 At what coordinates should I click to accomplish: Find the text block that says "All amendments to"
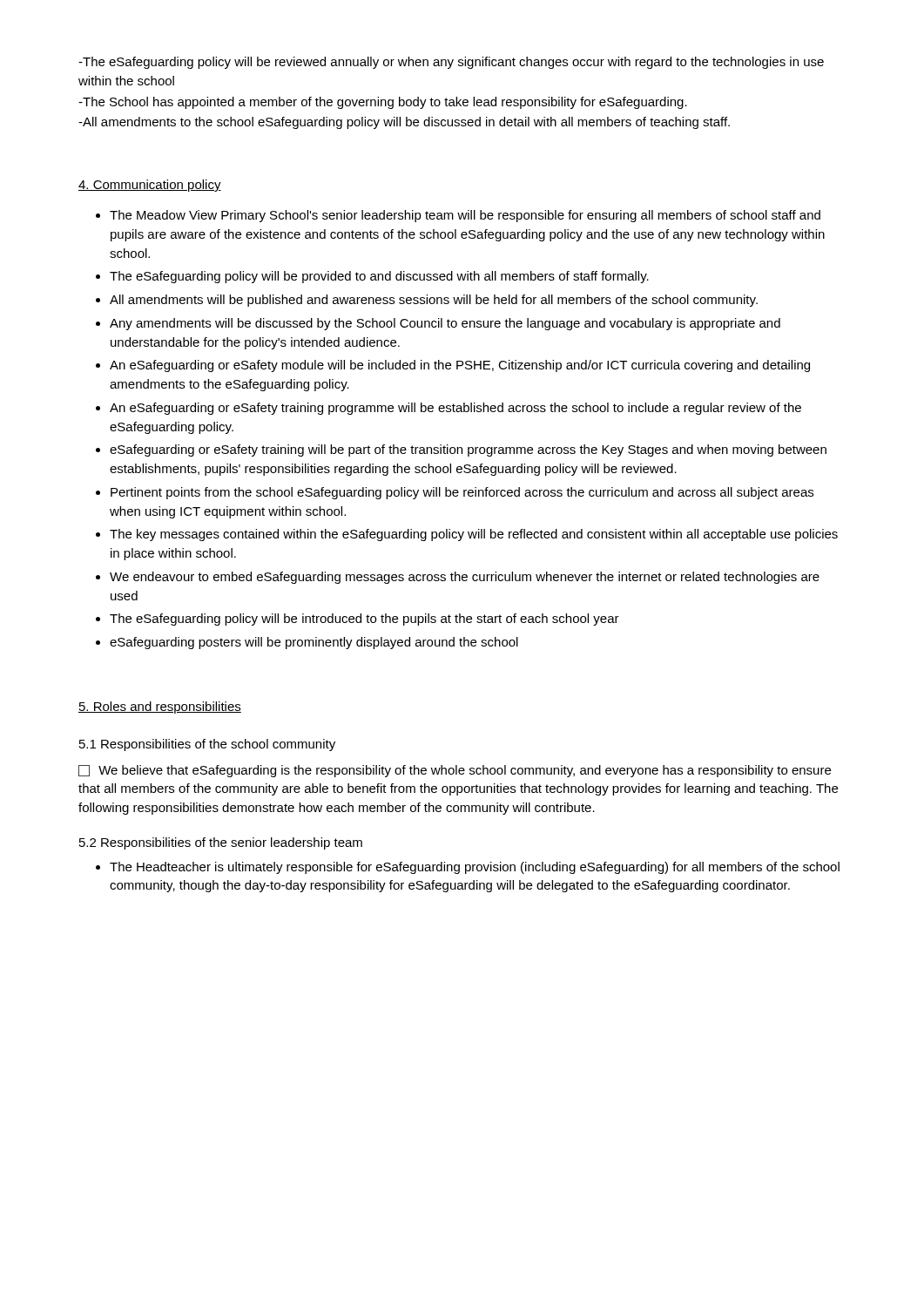click(405, 122)
